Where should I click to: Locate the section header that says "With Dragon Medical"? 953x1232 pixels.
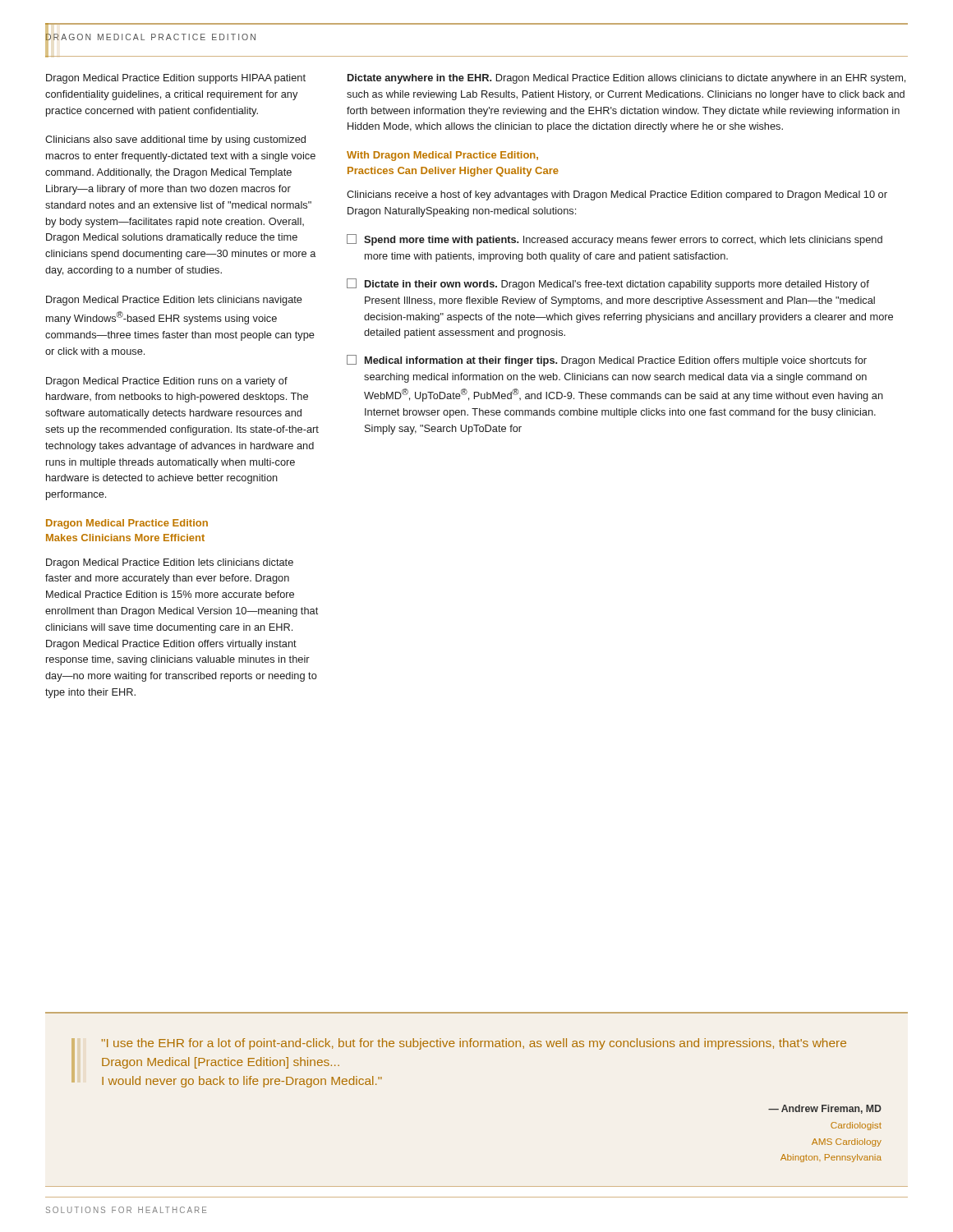pos(453,163)
